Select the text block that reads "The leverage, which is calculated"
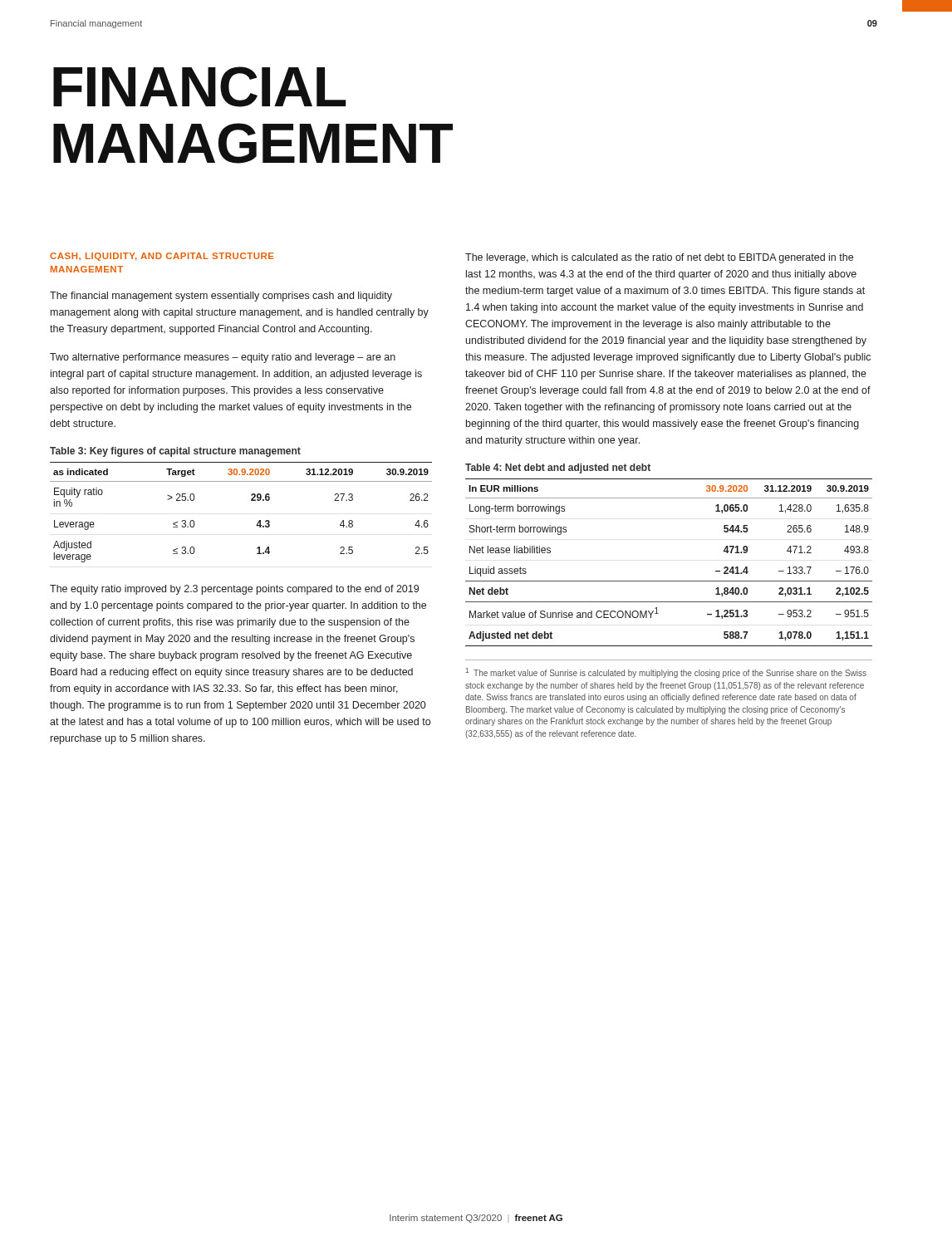This screenshot has height=1246, width=952. click(x=668, y=349)
